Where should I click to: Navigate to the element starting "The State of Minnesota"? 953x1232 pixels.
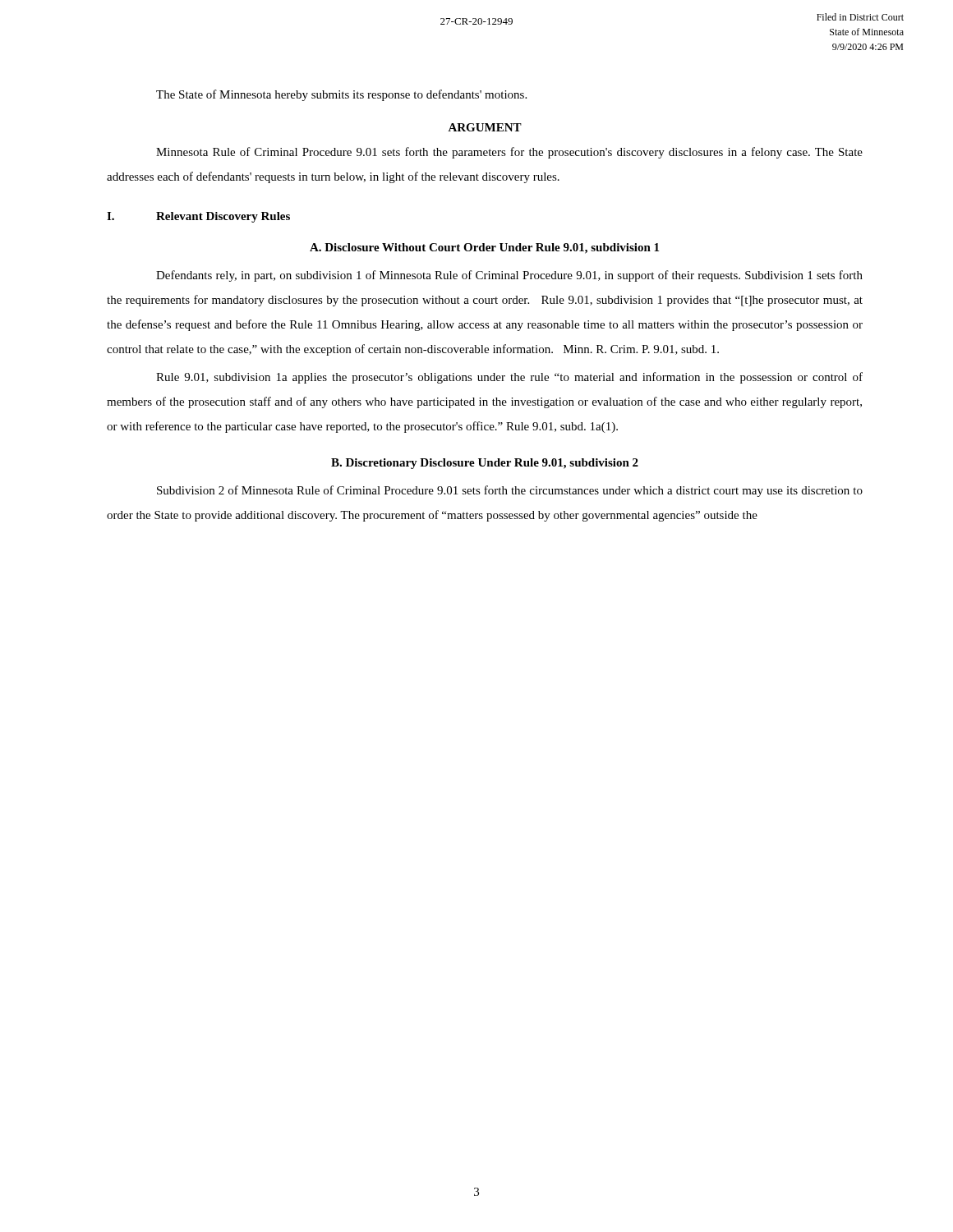coord(342,94)
